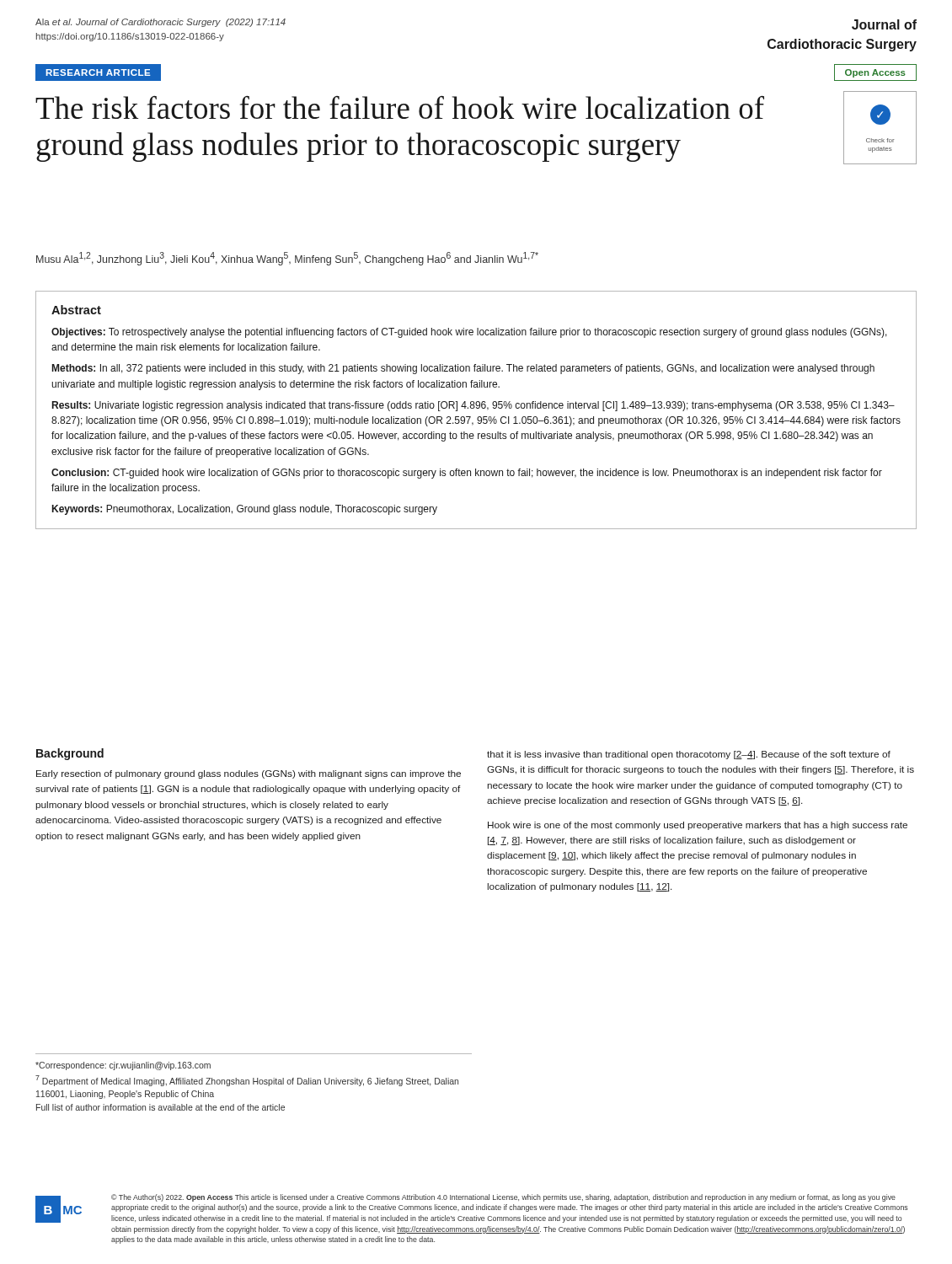Click on the text starting "Early resection of pulmonary ground glass"
952x1264 pixels.
248,805
